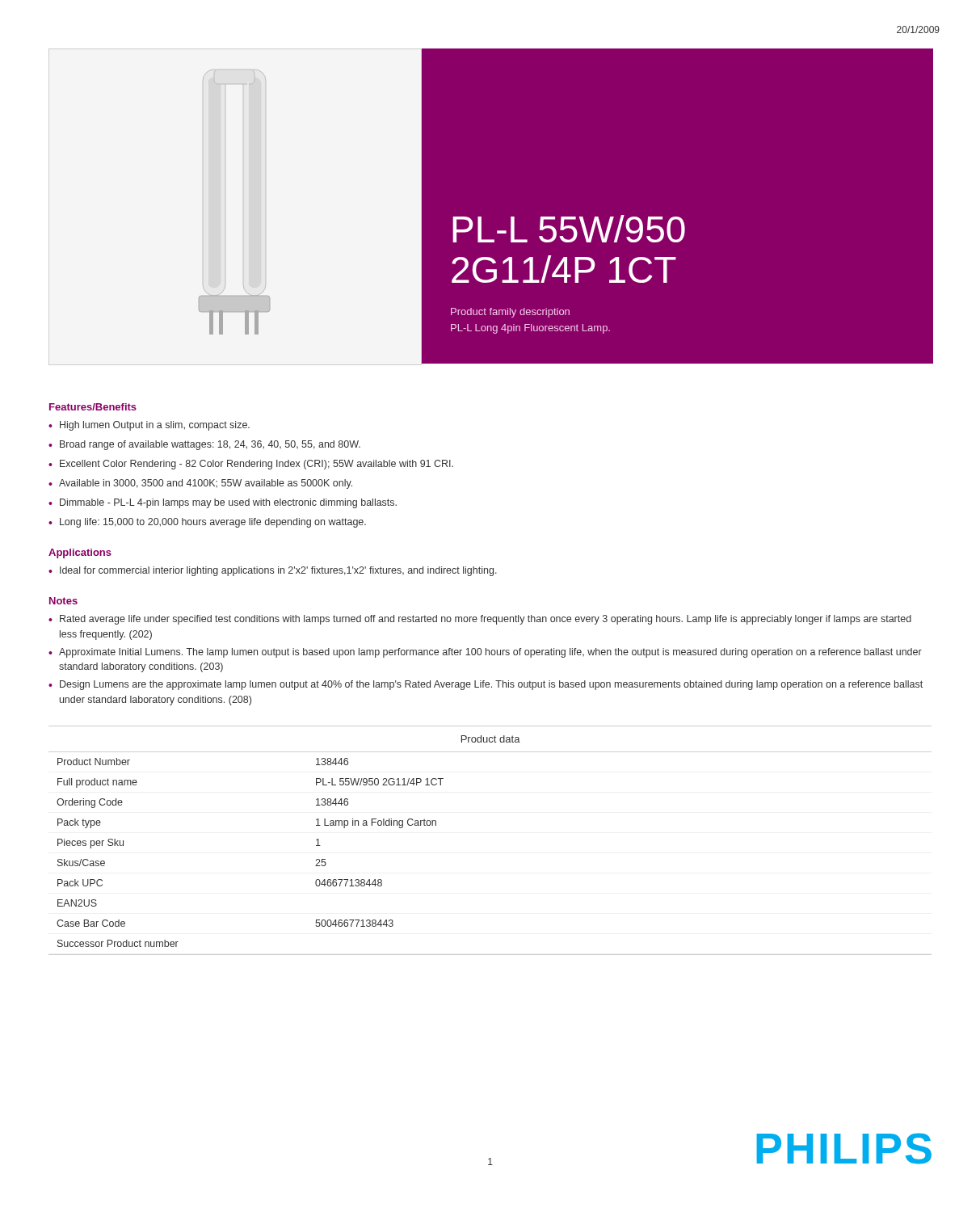Point to the text starting "Product family description PL-L Long"

(x=530, y=319)
